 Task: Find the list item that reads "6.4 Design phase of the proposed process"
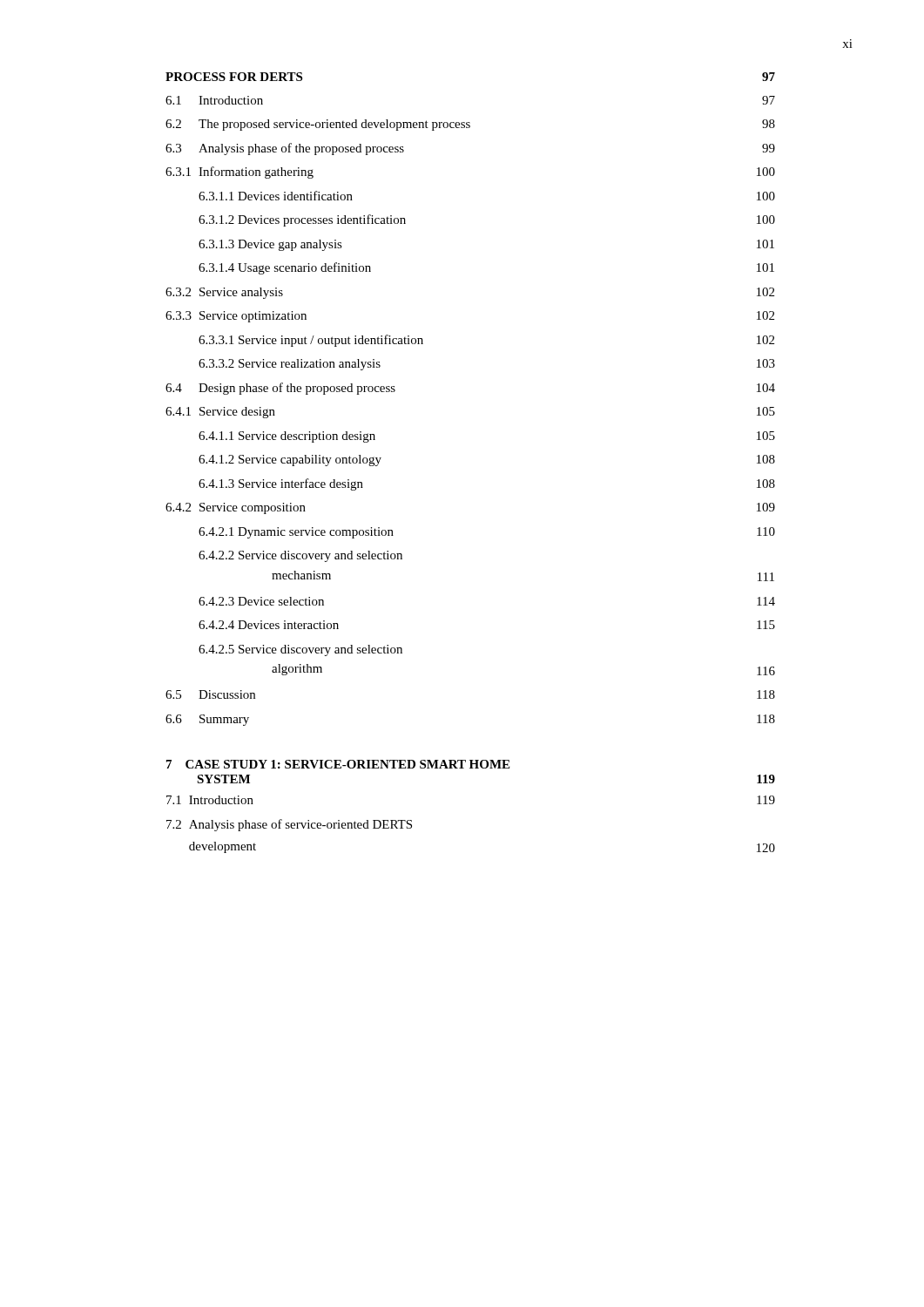coord(294,388)
